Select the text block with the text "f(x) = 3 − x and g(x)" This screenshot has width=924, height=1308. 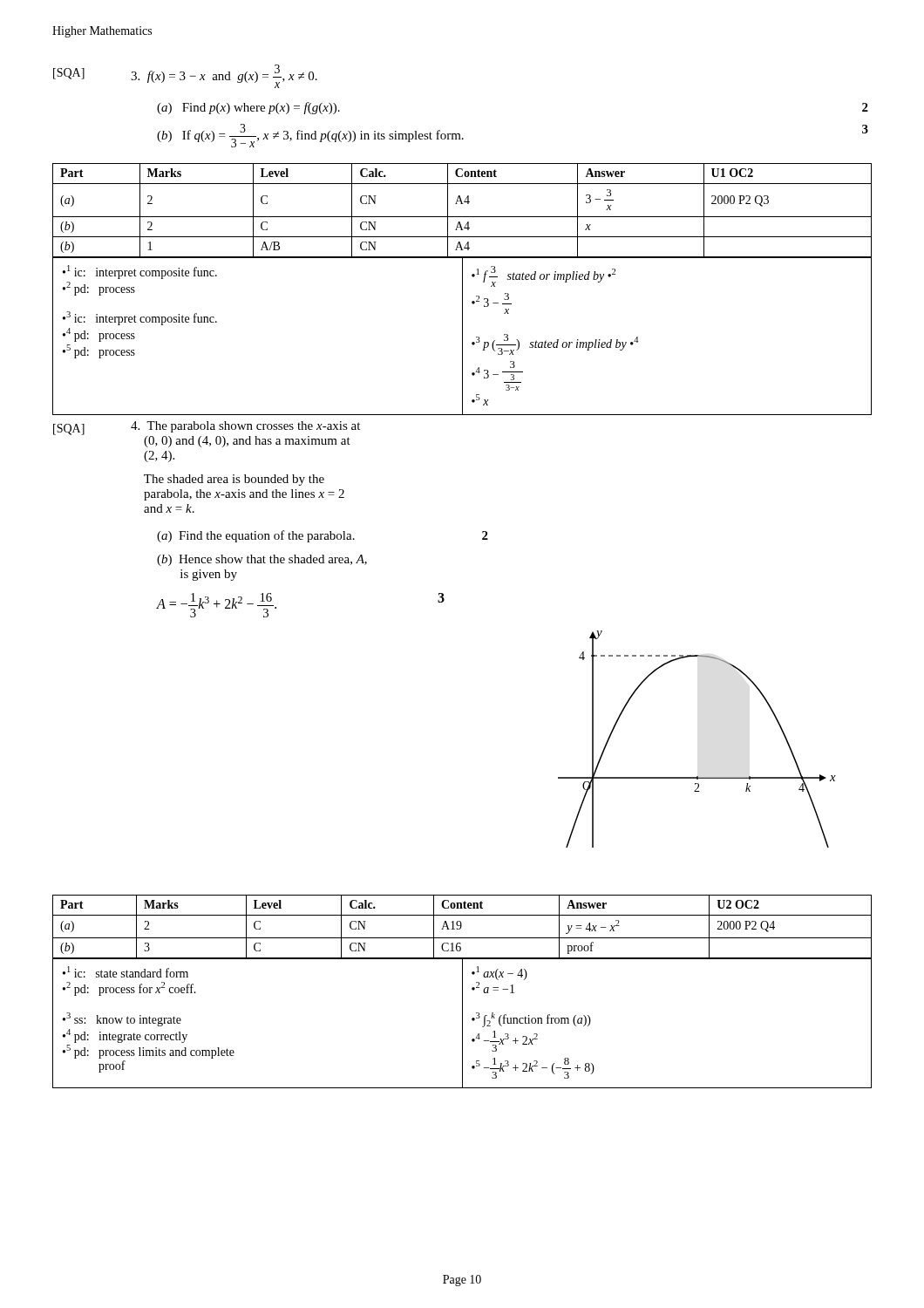tap(224, 77)
